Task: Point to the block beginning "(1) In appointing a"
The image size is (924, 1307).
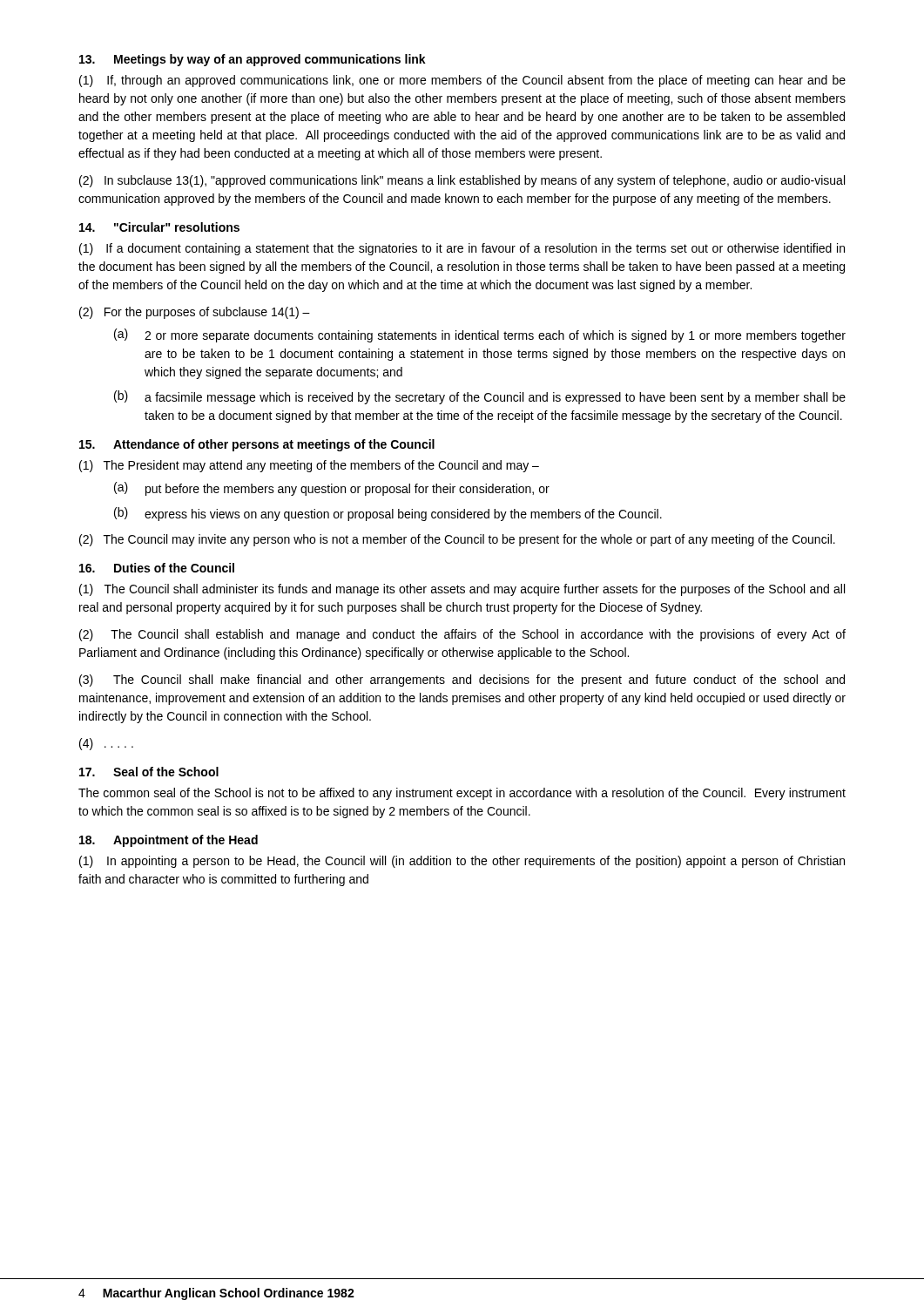Action: coord(462,870)
